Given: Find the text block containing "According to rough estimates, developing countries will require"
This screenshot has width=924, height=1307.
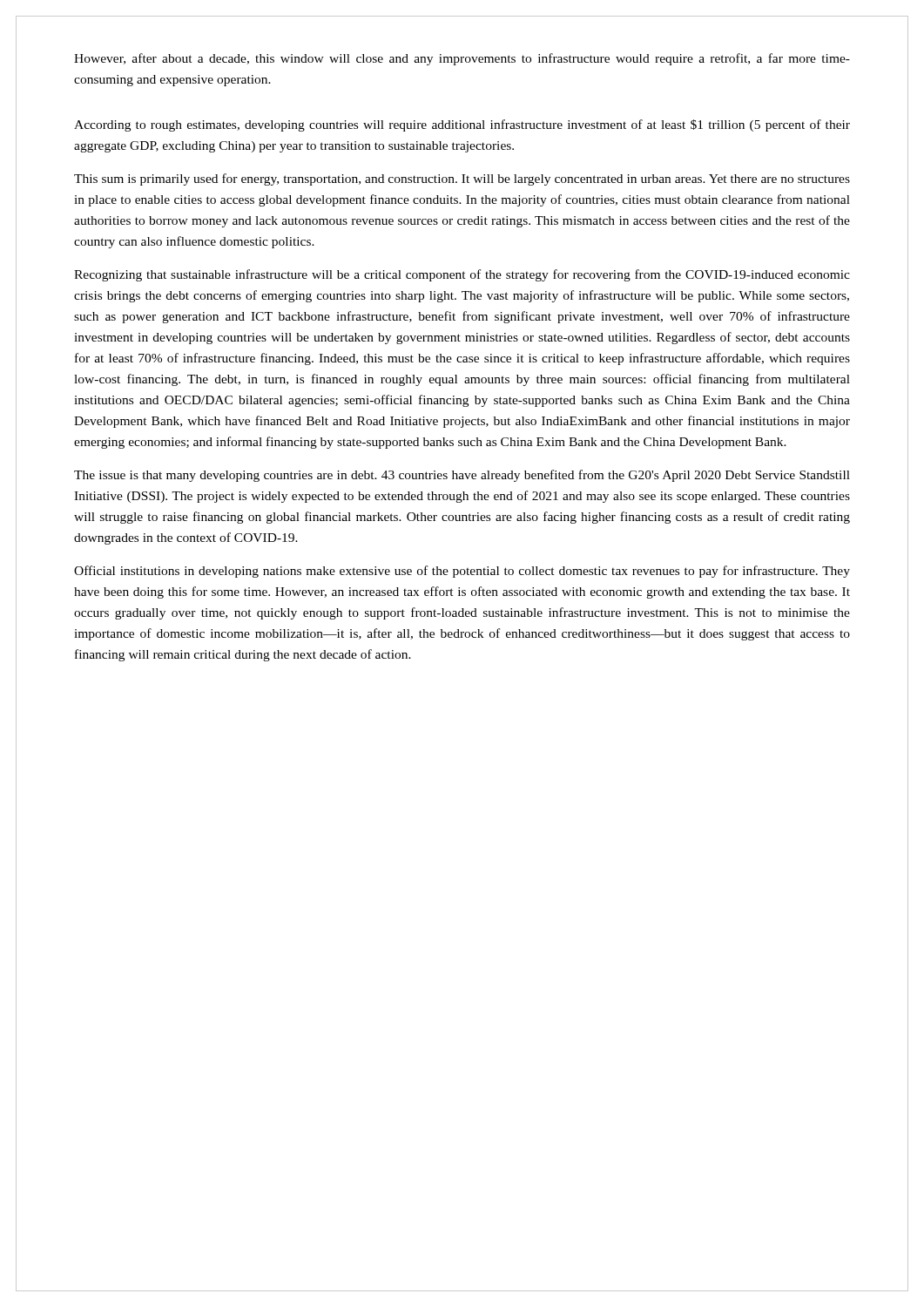Looking at the screenshot, I should tap(462, 135).
